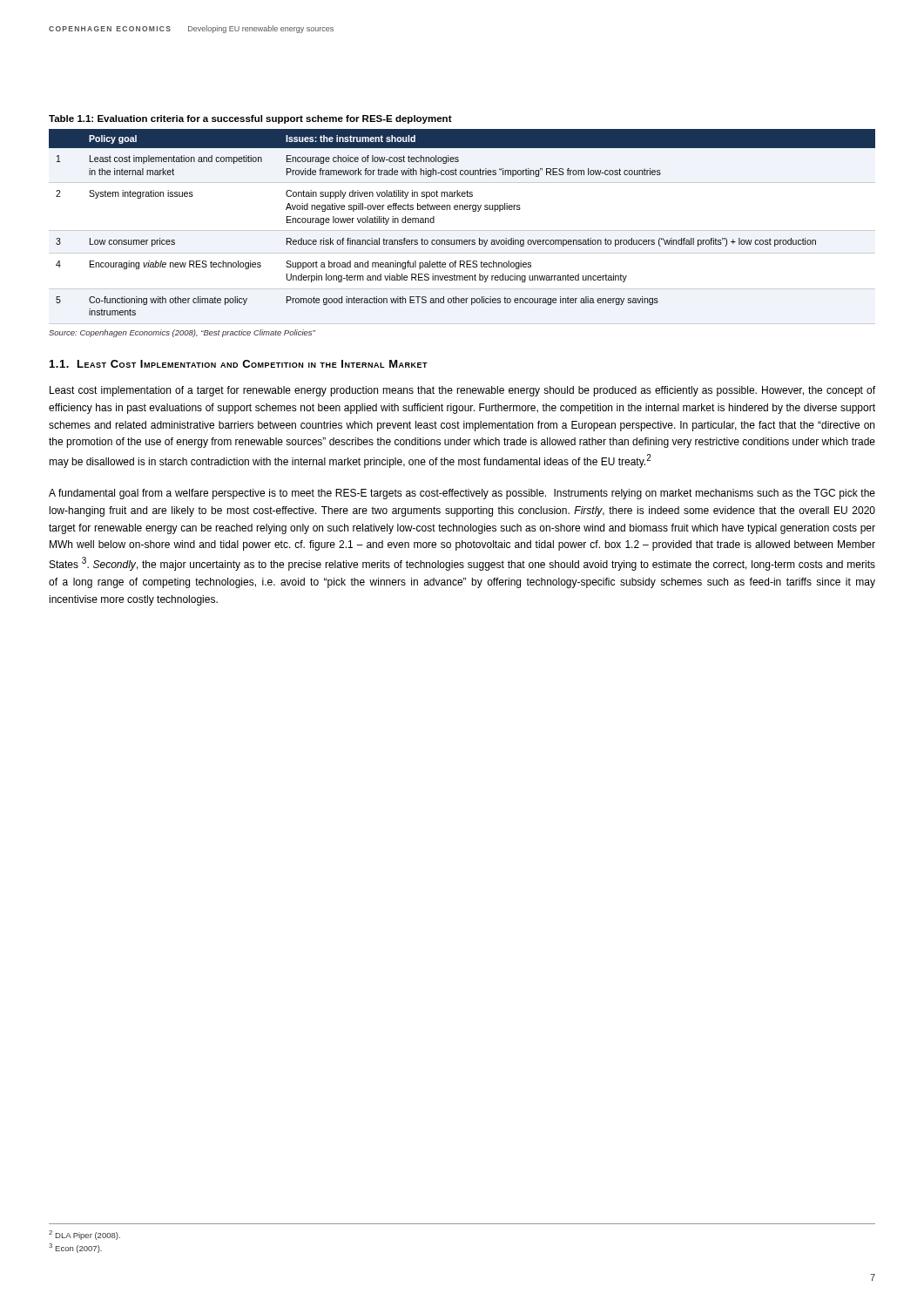Select the table
This screenshot has height=1307, width=924.
pyautogui.click(x=462, y=227)
